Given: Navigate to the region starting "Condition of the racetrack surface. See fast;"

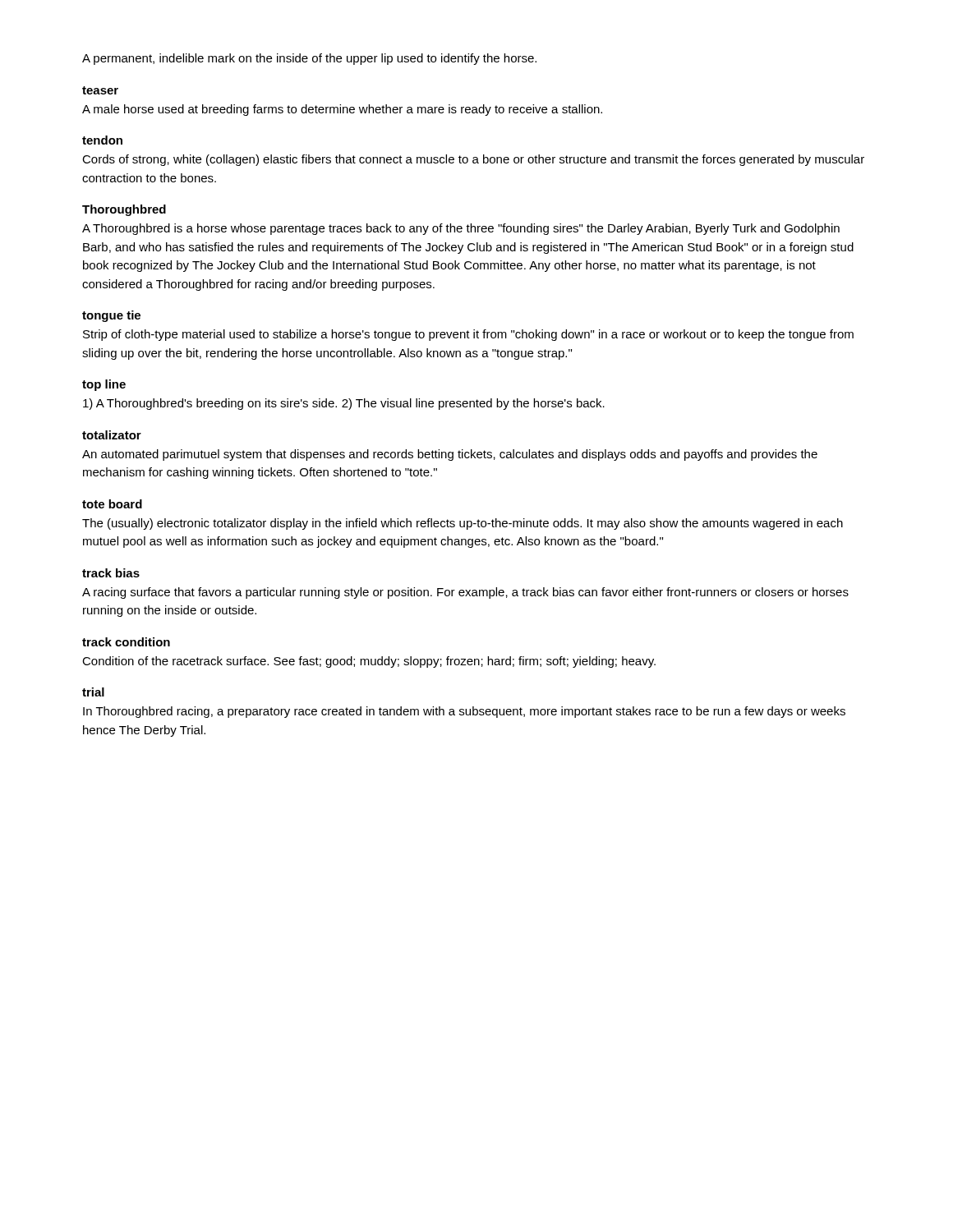Looking at the screenshot, I should click(369, 660).
